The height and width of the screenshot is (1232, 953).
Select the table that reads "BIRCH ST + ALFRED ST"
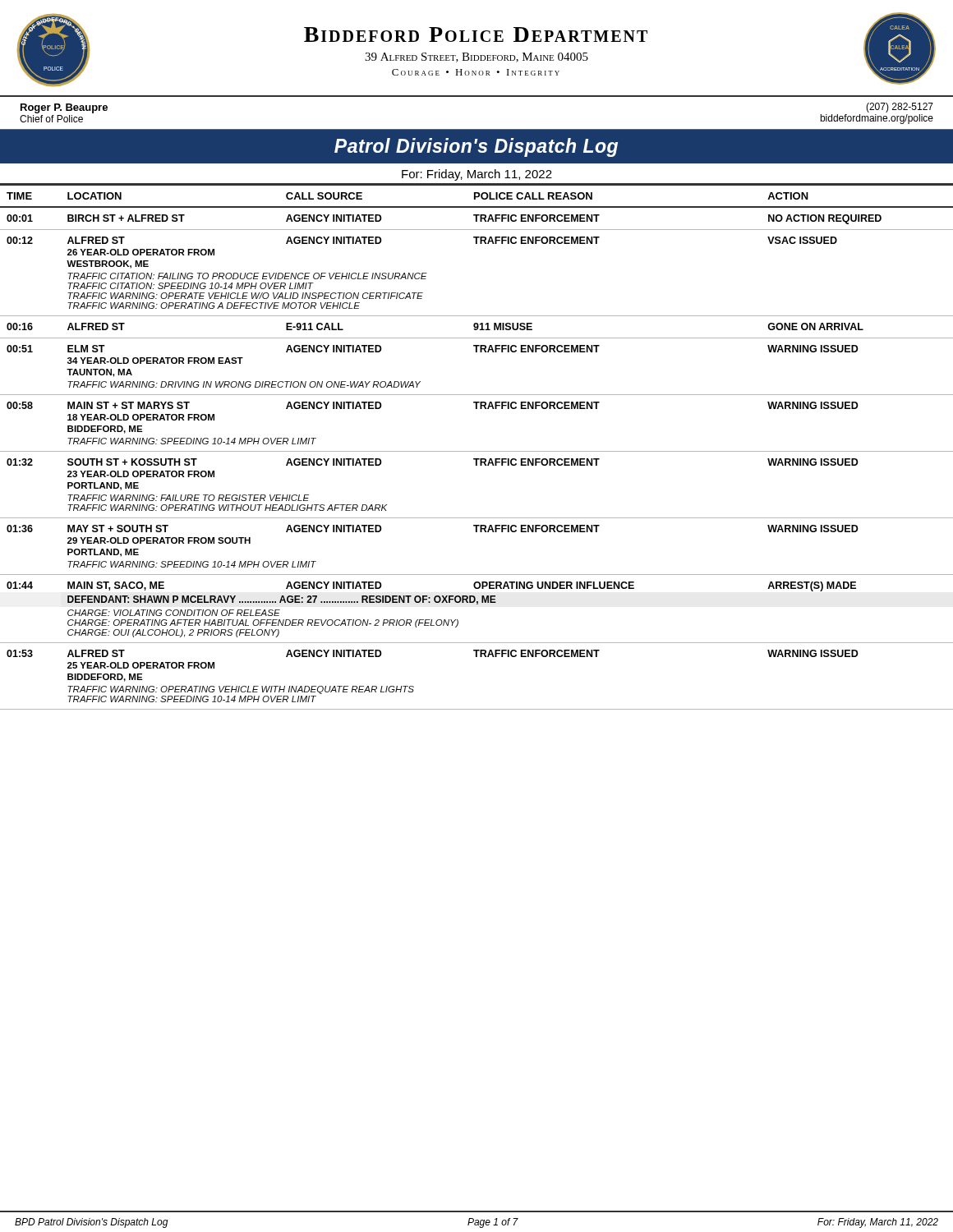click(x=476, y=447)
